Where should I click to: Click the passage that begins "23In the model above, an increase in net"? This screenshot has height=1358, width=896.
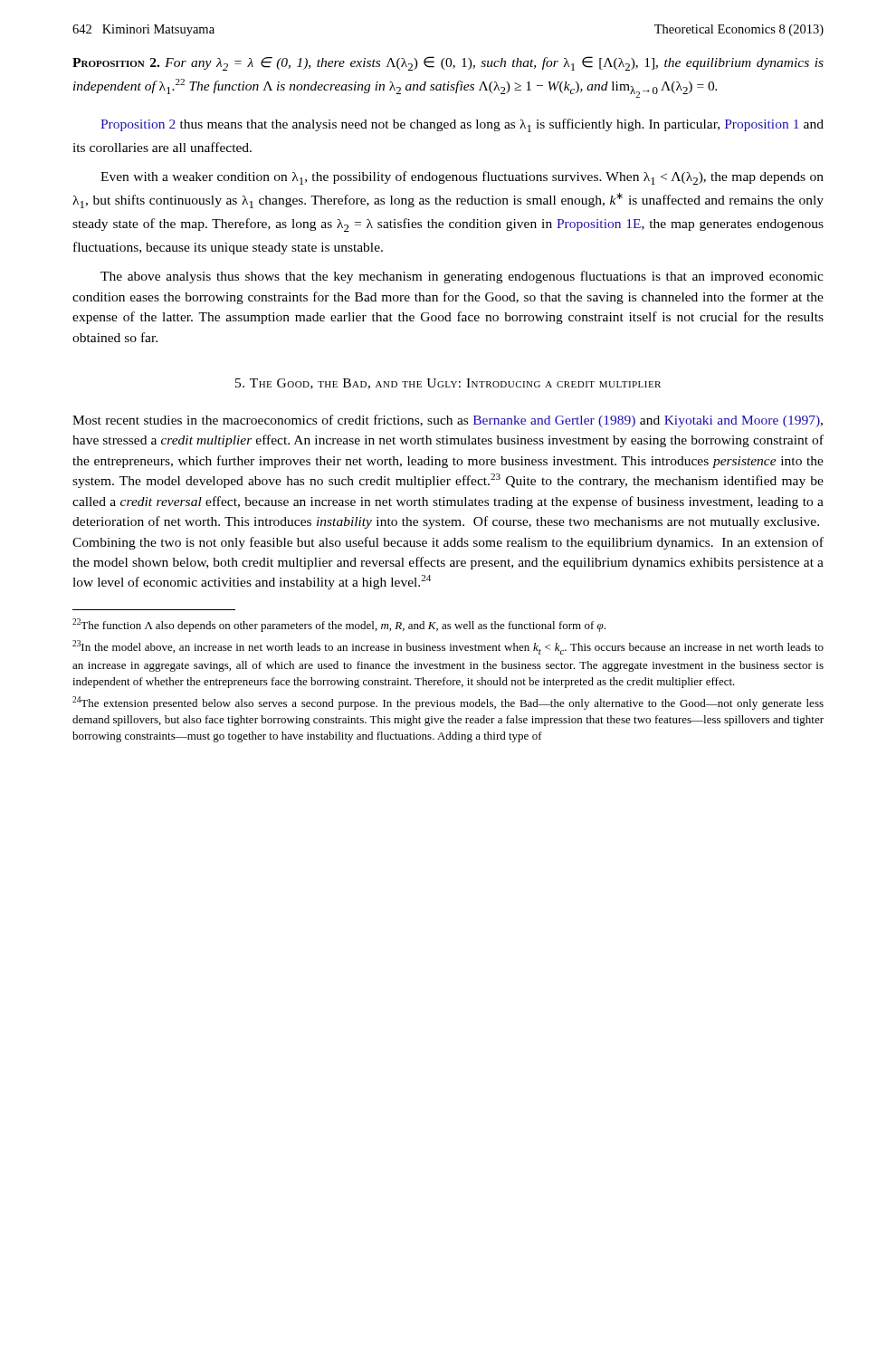point(448,665)
